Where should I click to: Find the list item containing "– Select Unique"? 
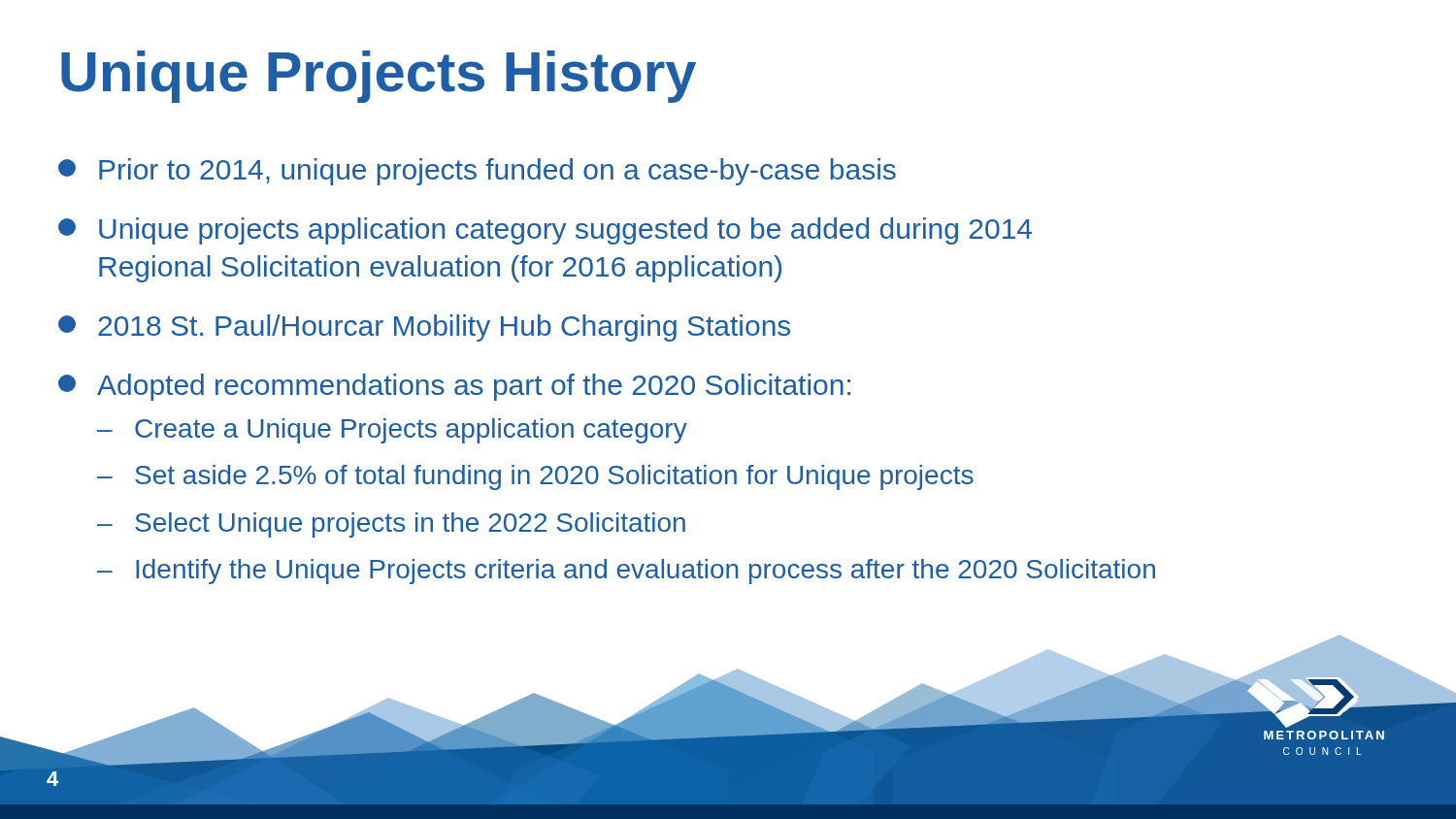[x=391, y=525]
